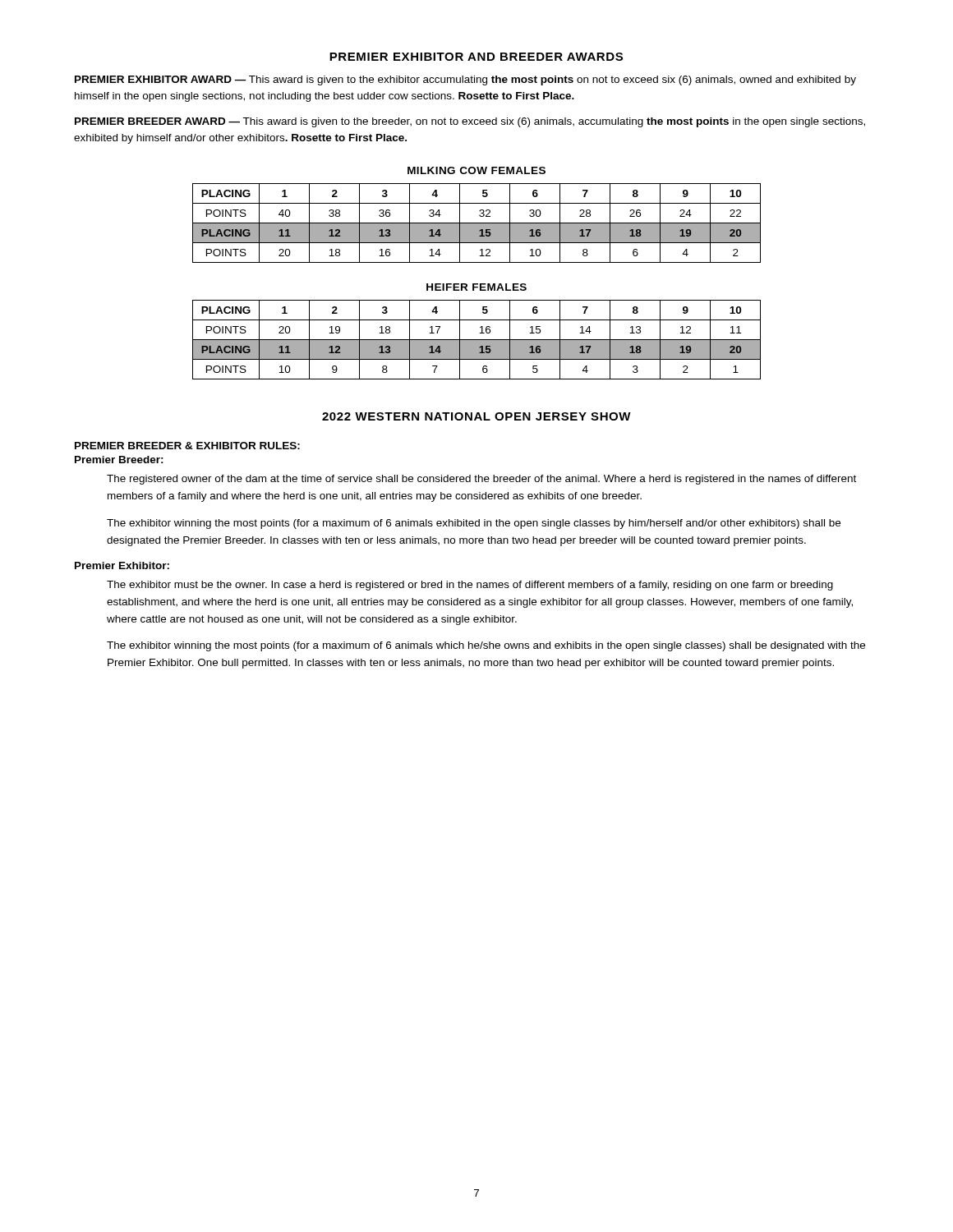
Task: Click the section header that begins "PREMIER EXHIBITOR AND"
Action: tap(476, 56)
